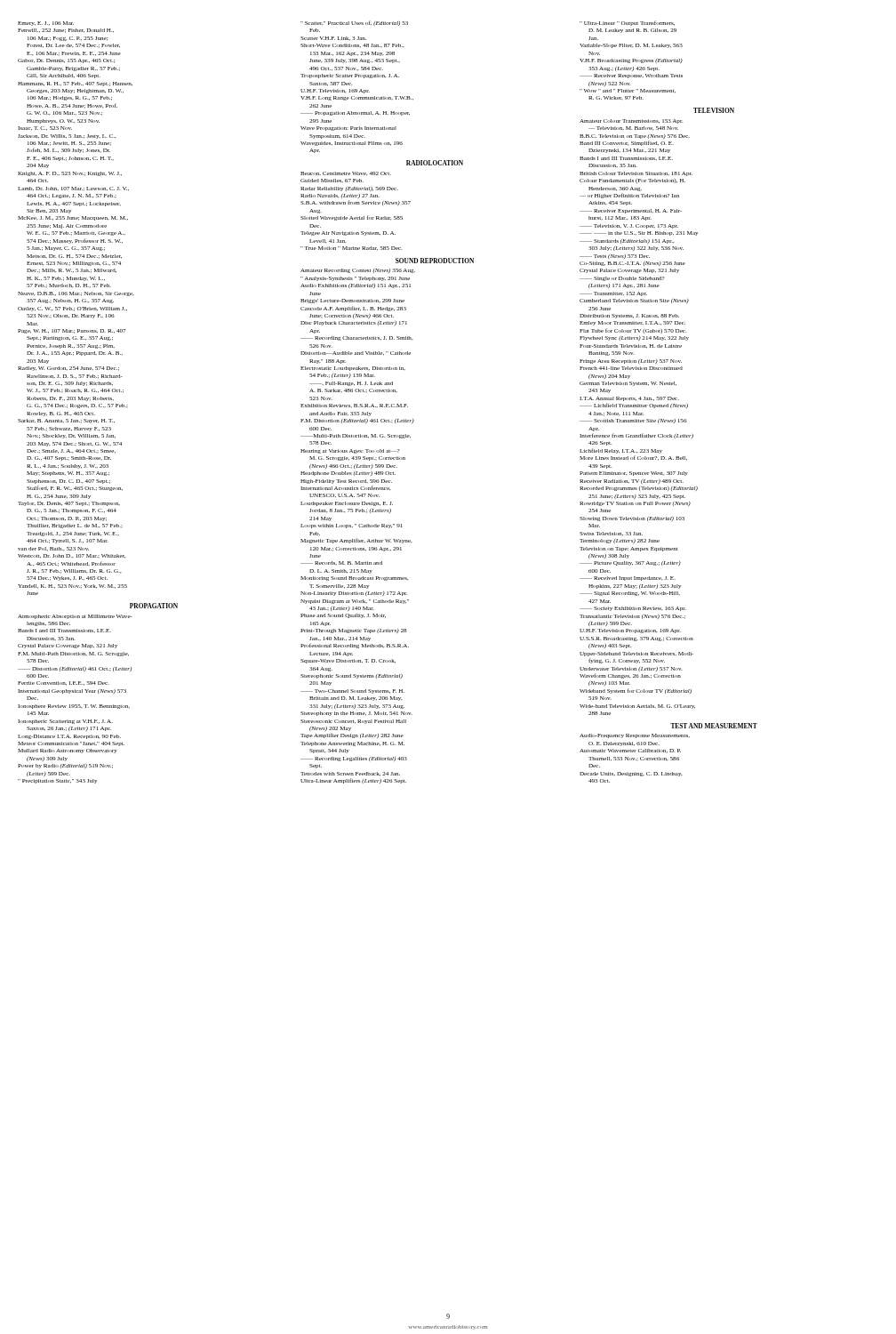Select the section header that reads "SOUND REPRODUCTION"
Image resolution: width=896 pixels, height=1334 pixels.
(x=435, y=261)
